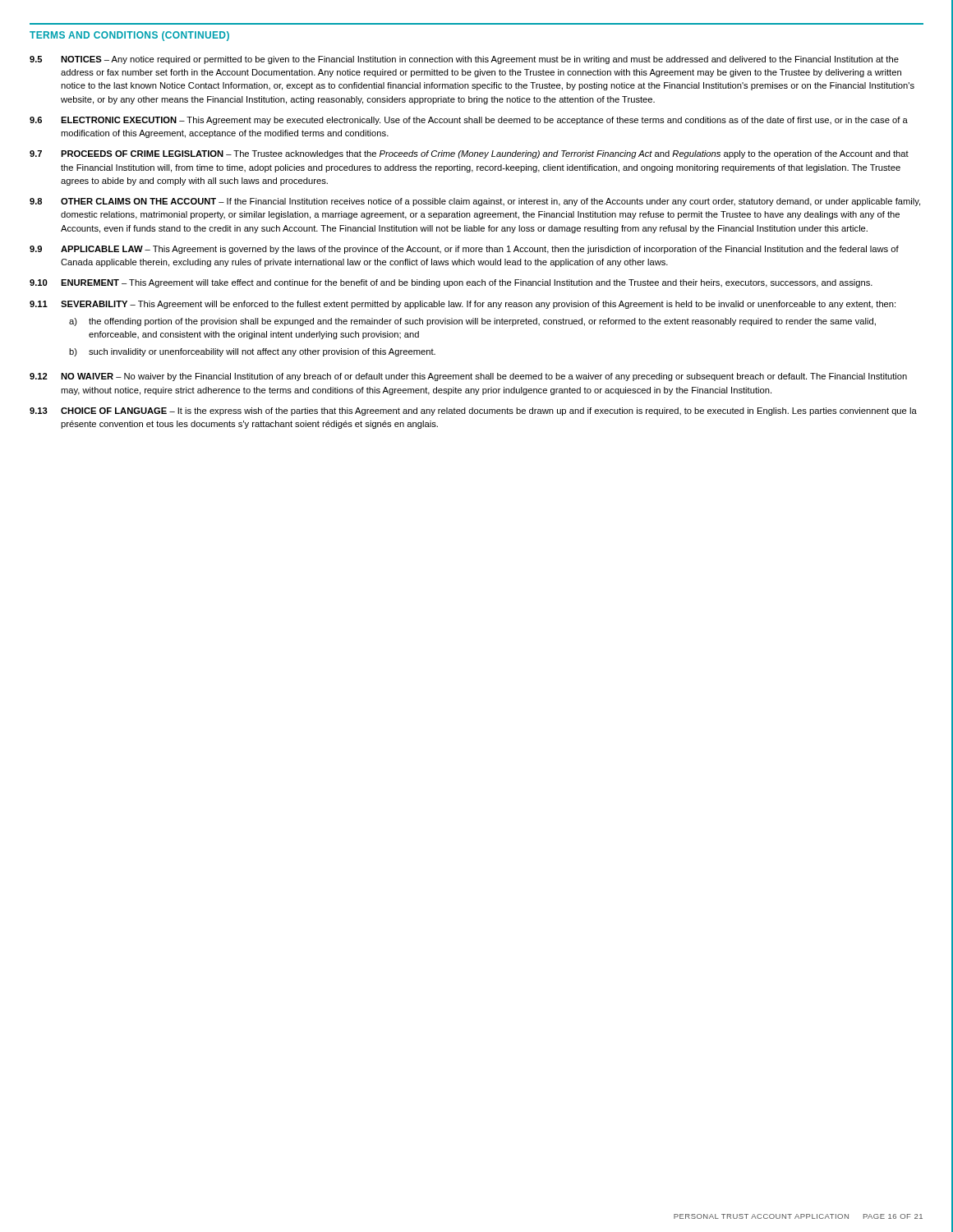Point to the block beginning "9 APPLICABLE LAW –"
The width and height of the screenshot is (953, 1232).
click(x=476, y=255)
